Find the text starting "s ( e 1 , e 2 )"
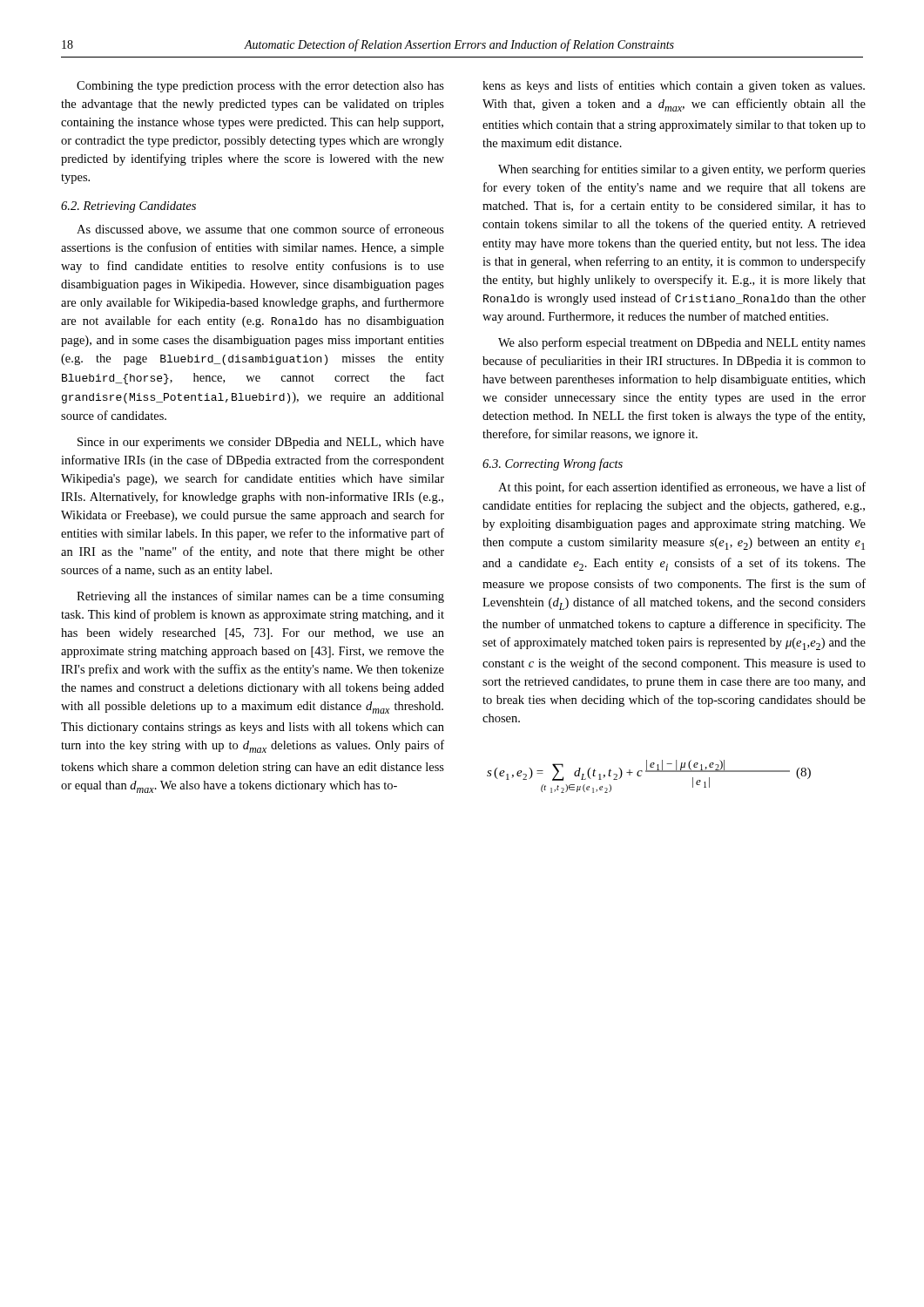 (657, 770)
